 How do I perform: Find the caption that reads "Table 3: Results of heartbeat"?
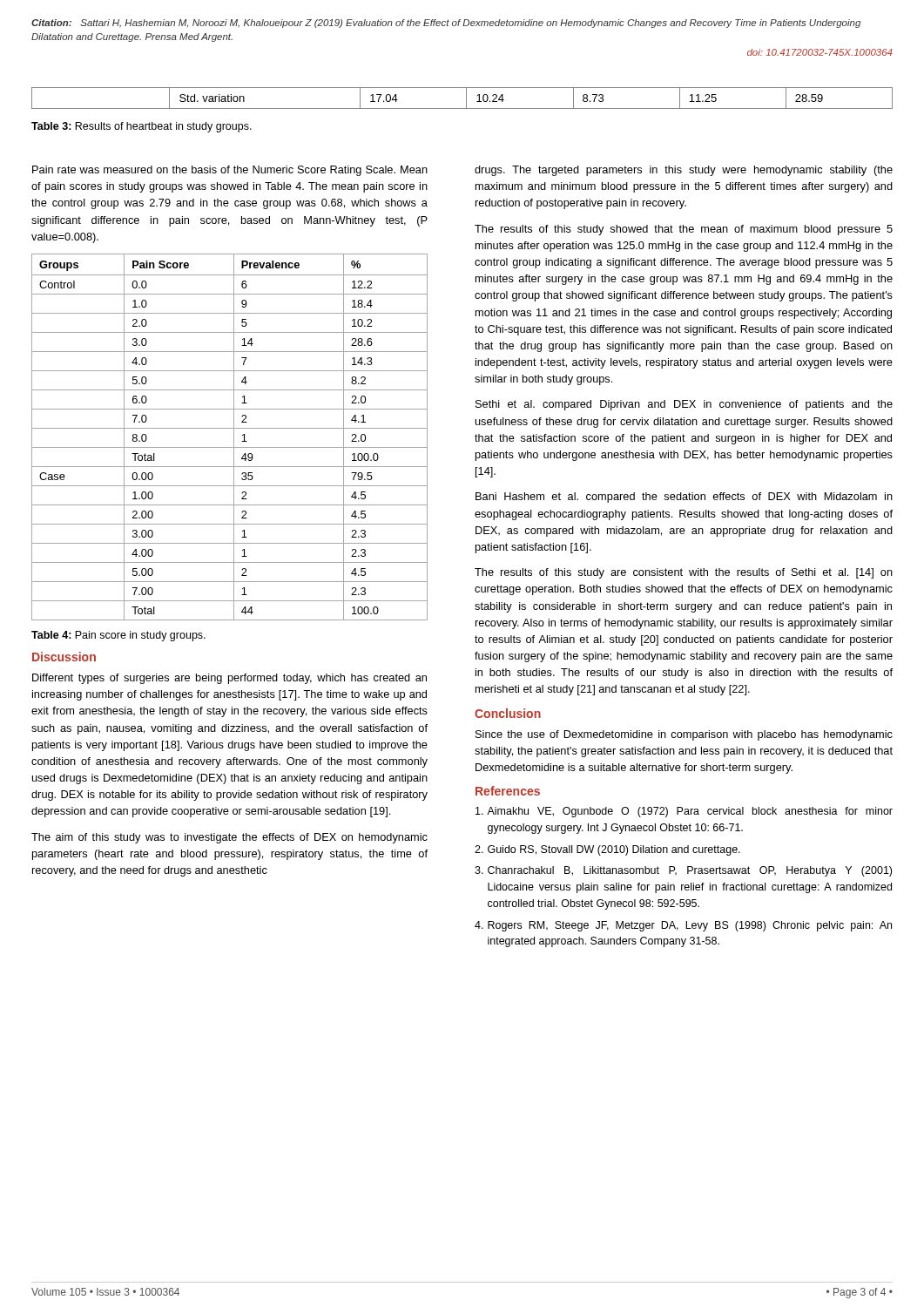tap(142, 126)
